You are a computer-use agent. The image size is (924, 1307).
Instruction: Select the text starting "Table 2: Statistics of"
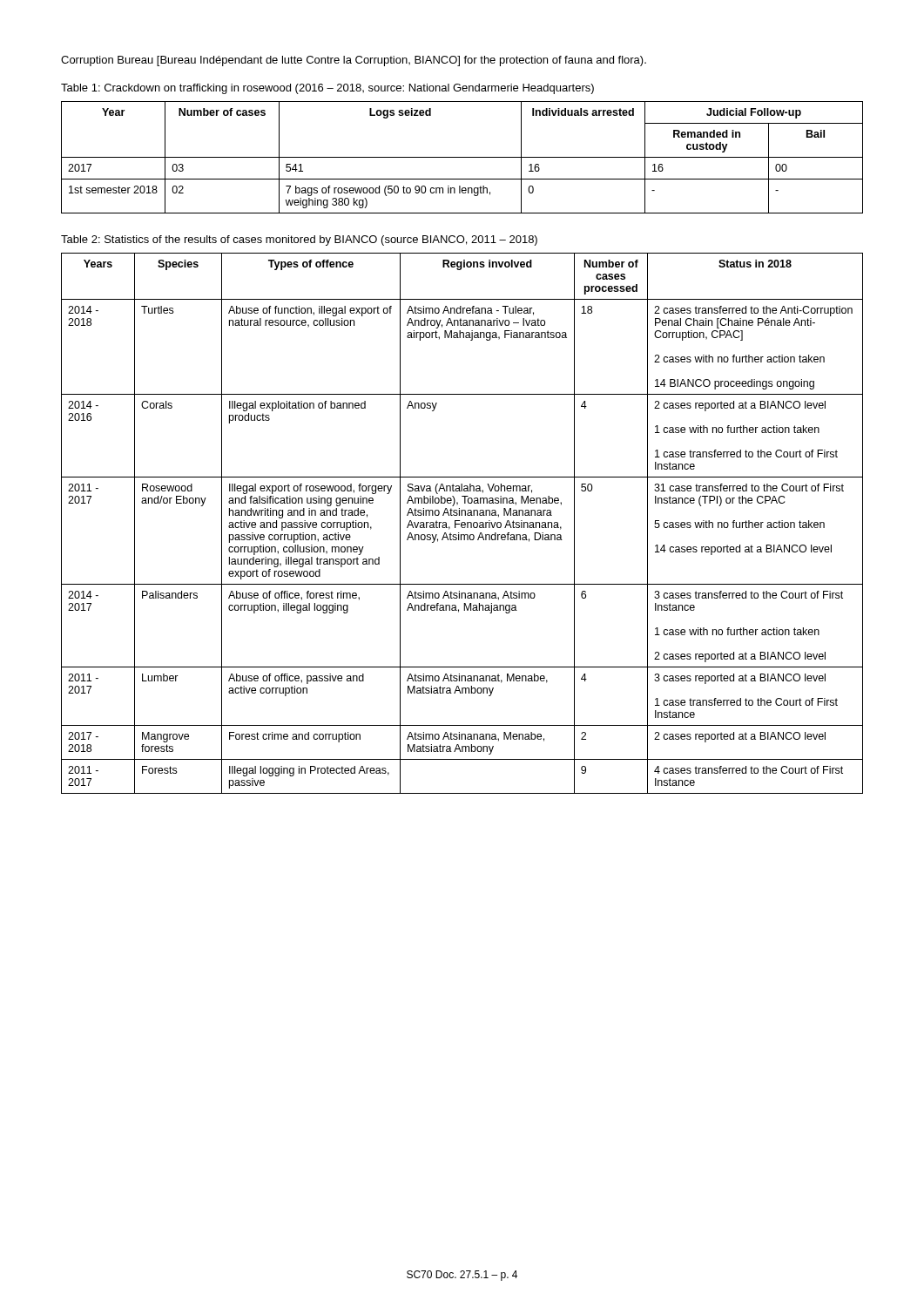299,239
